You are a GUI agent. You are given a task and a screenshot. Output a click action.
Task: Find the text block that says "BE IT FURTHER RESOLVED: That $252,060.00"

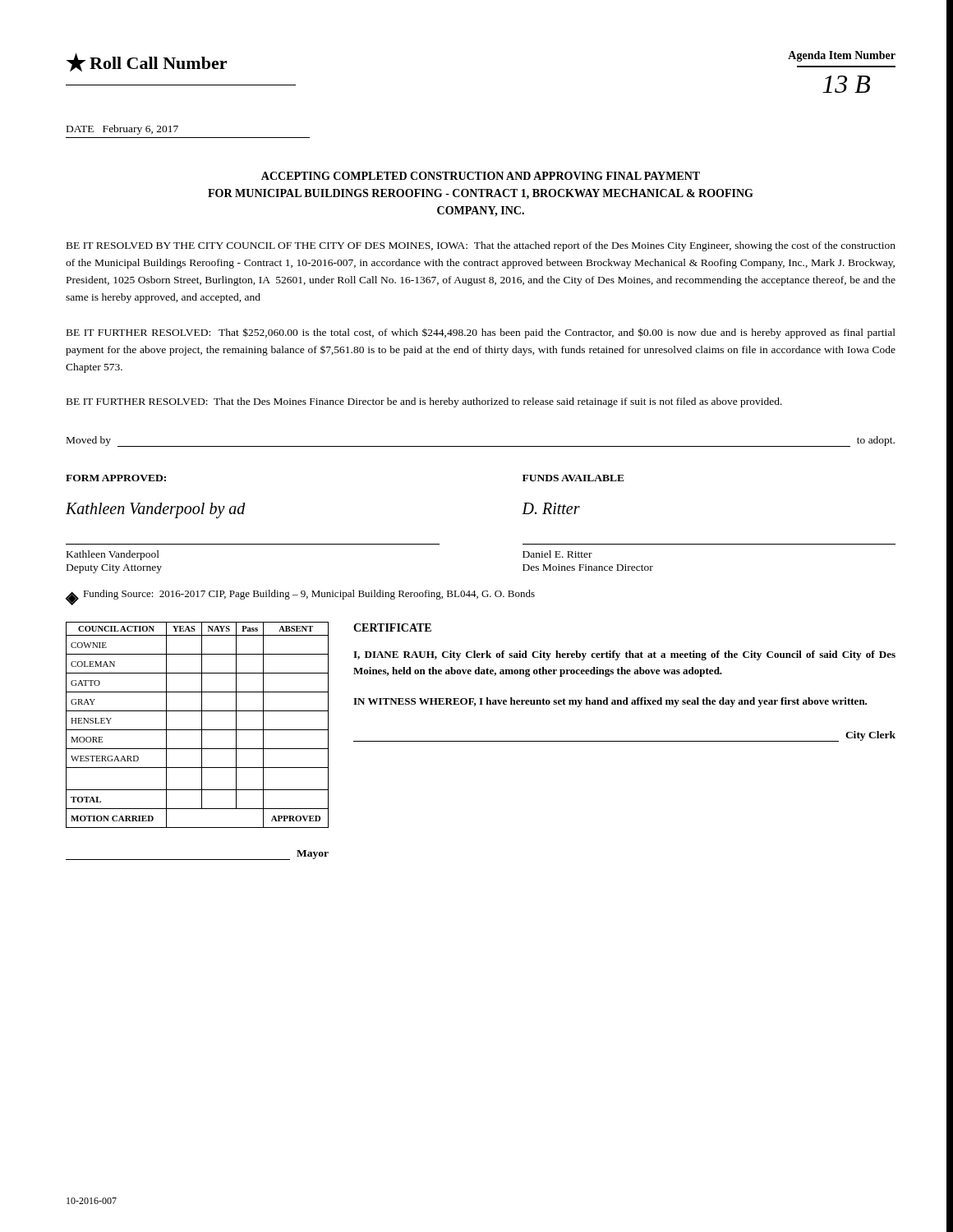(481, 349)
